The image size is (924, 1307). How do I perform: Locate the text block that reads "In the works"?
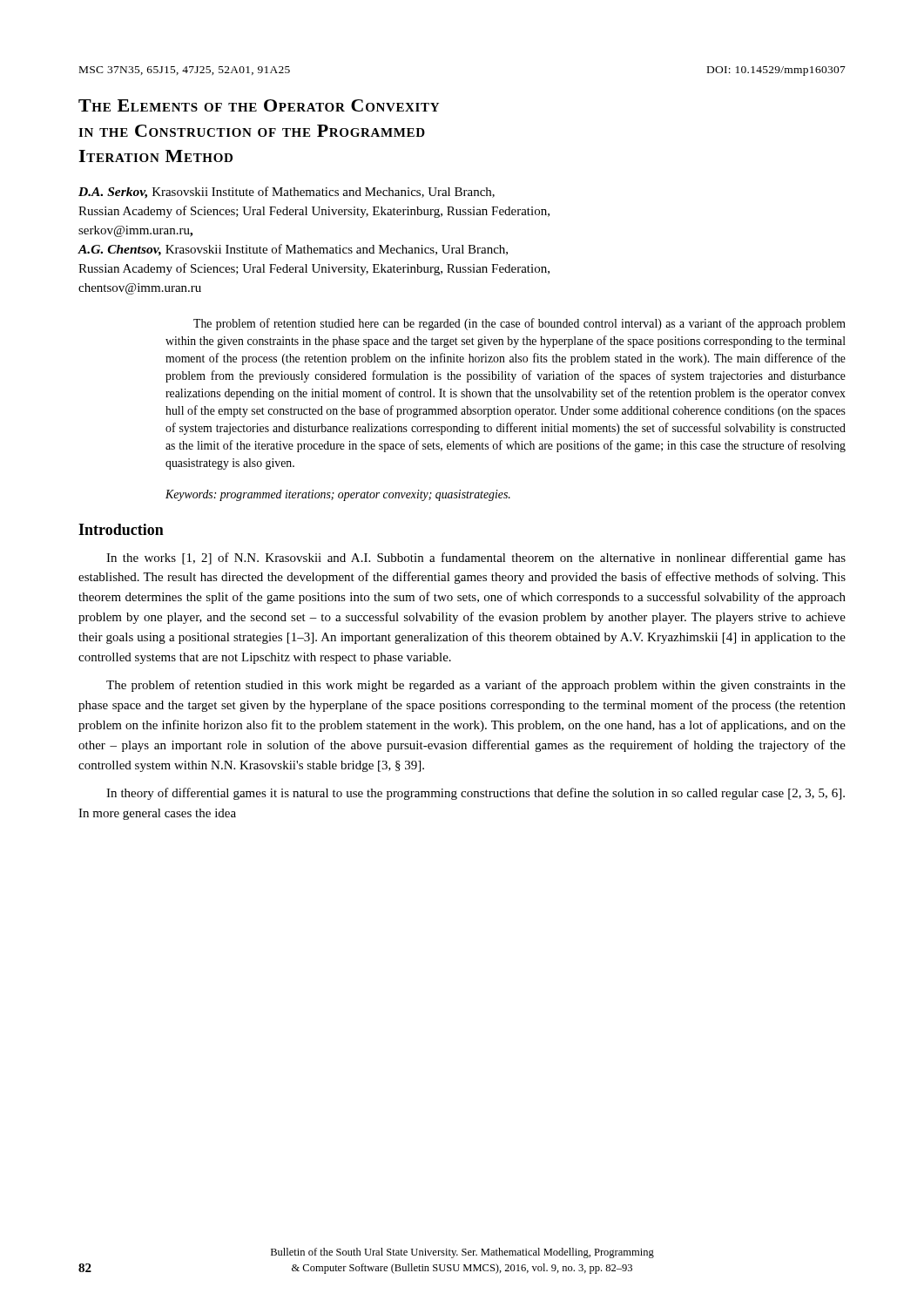[x=462, y=686]
